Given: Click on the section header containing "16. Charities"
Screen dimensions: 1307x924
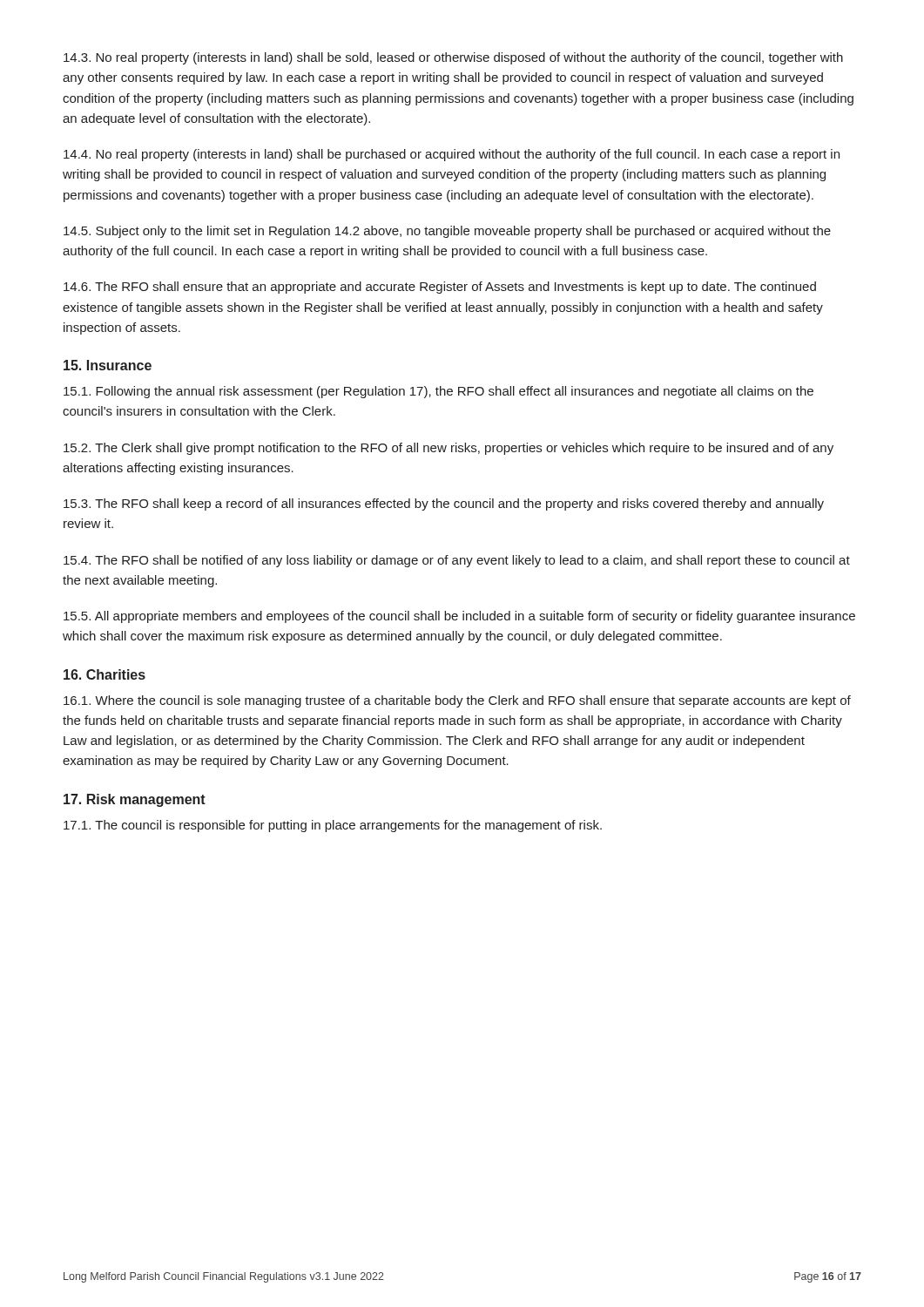Looking at the screenshot, I should (105, 674).
